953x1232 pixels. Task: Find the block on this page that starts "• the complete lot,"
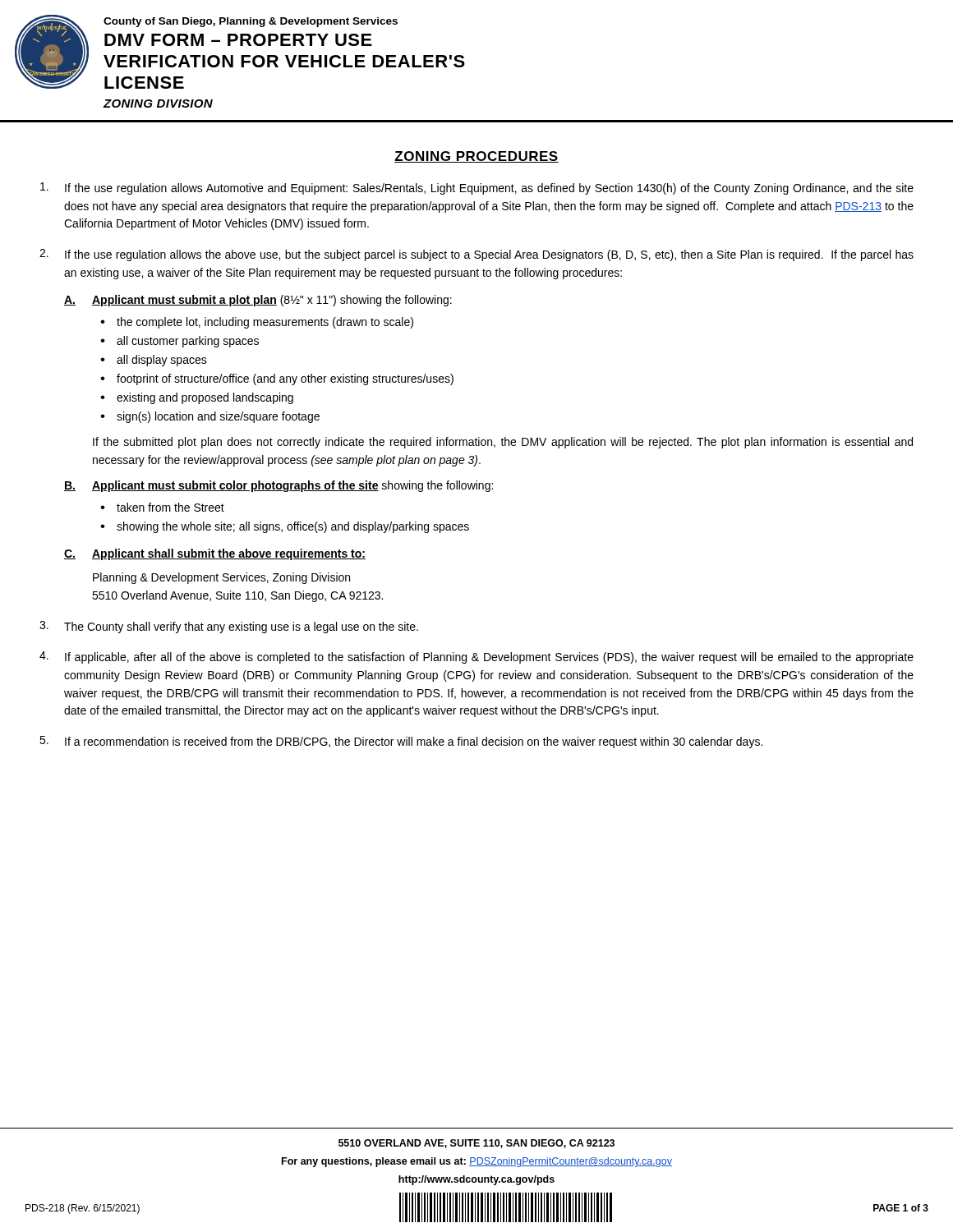pyautogui.click(x=257, y=322)
